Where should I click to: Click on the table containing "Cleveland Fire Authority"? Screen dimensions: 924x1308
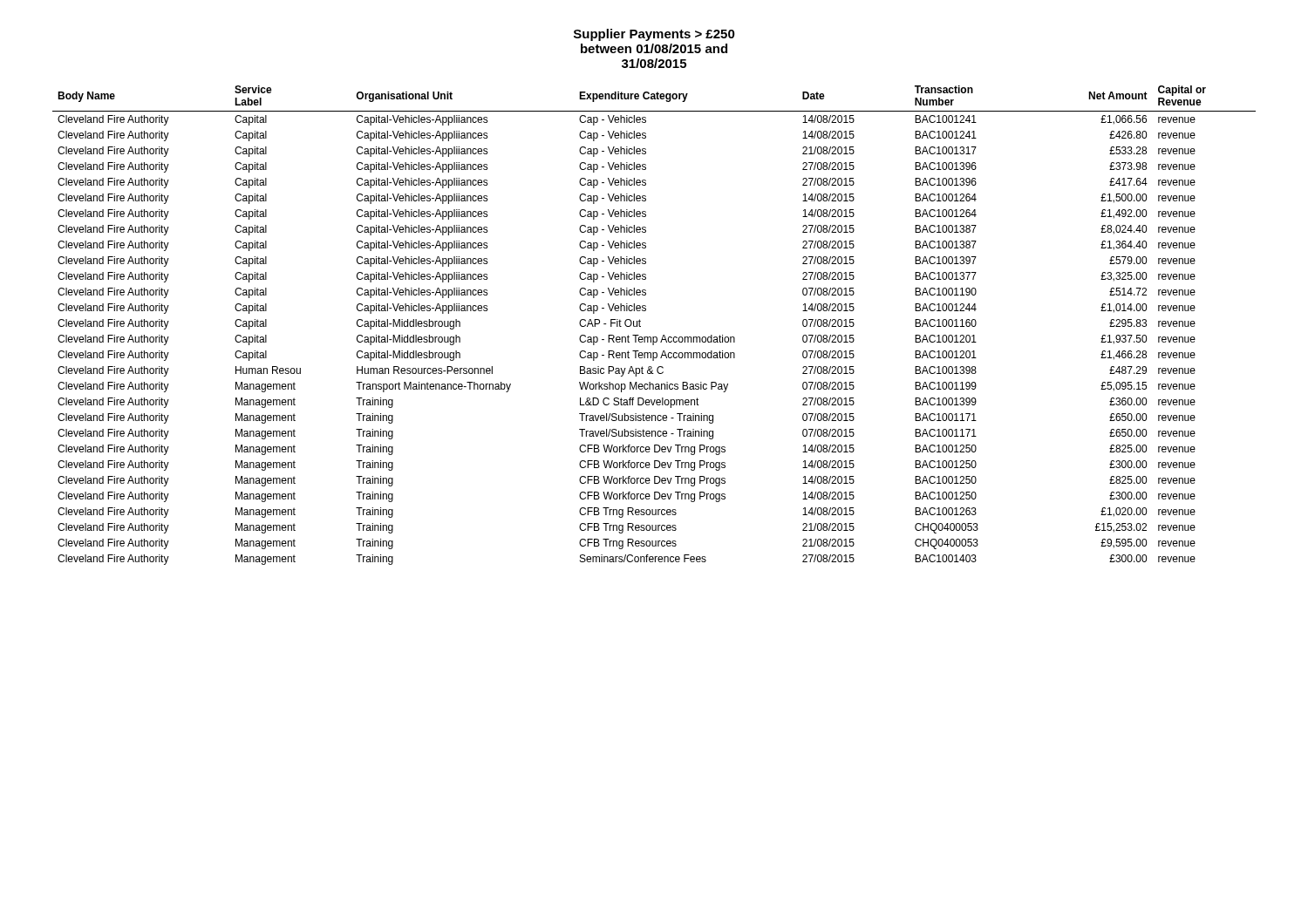coord(654,324)
